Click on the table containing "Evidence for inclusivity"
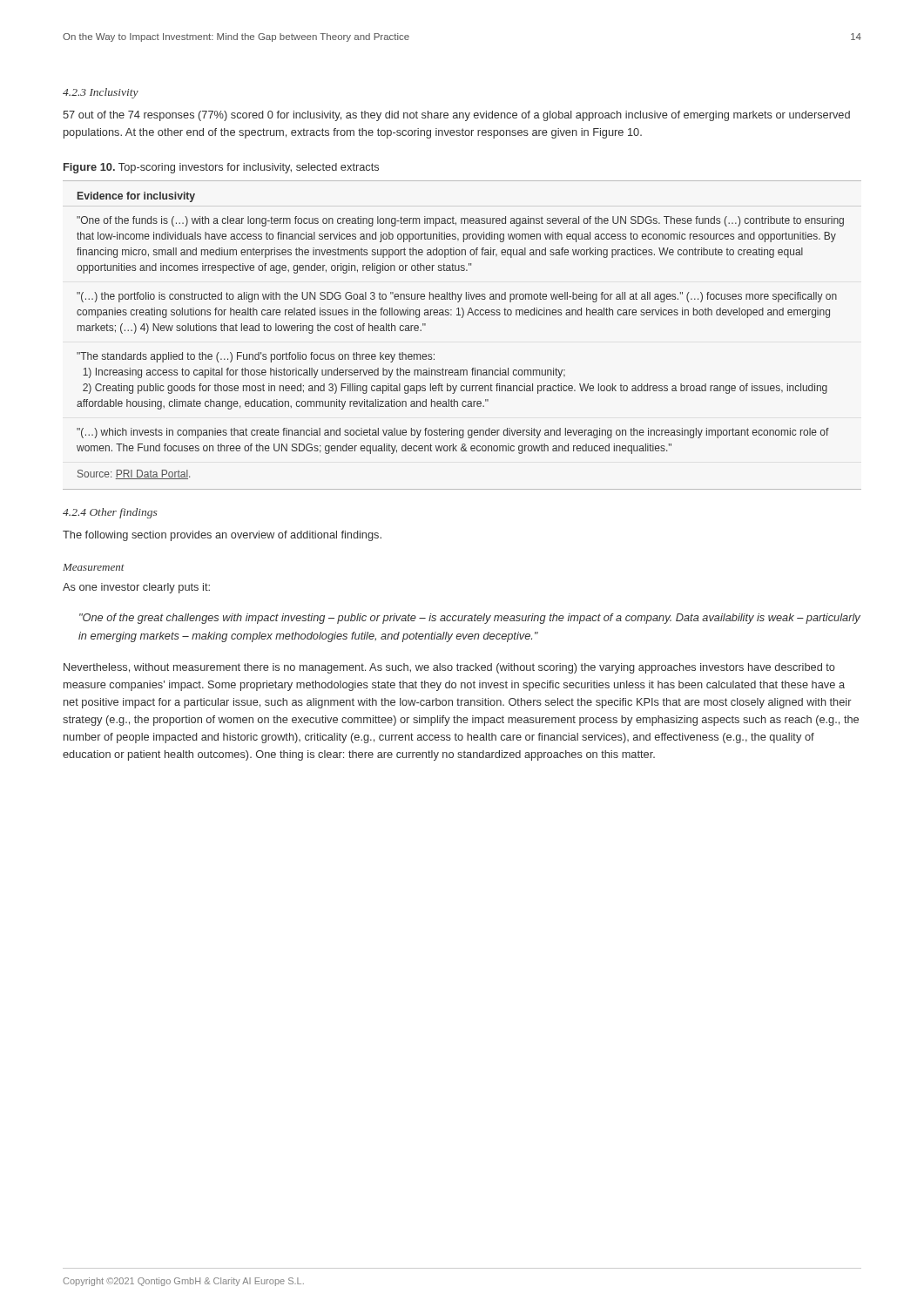This screenshot has height=1307, width=924. point(462,335)
